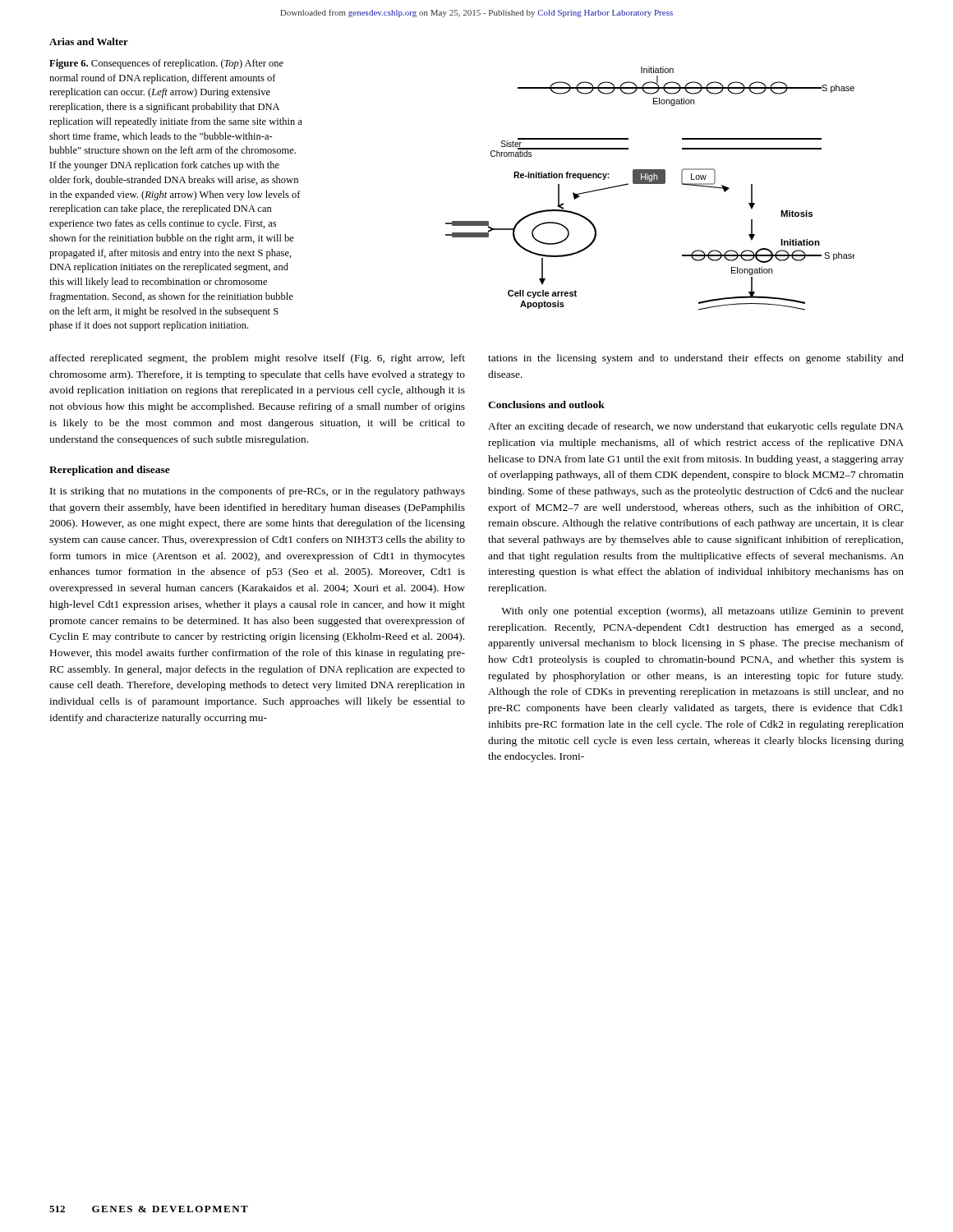Locate the illustration

(x=616, y=184)
